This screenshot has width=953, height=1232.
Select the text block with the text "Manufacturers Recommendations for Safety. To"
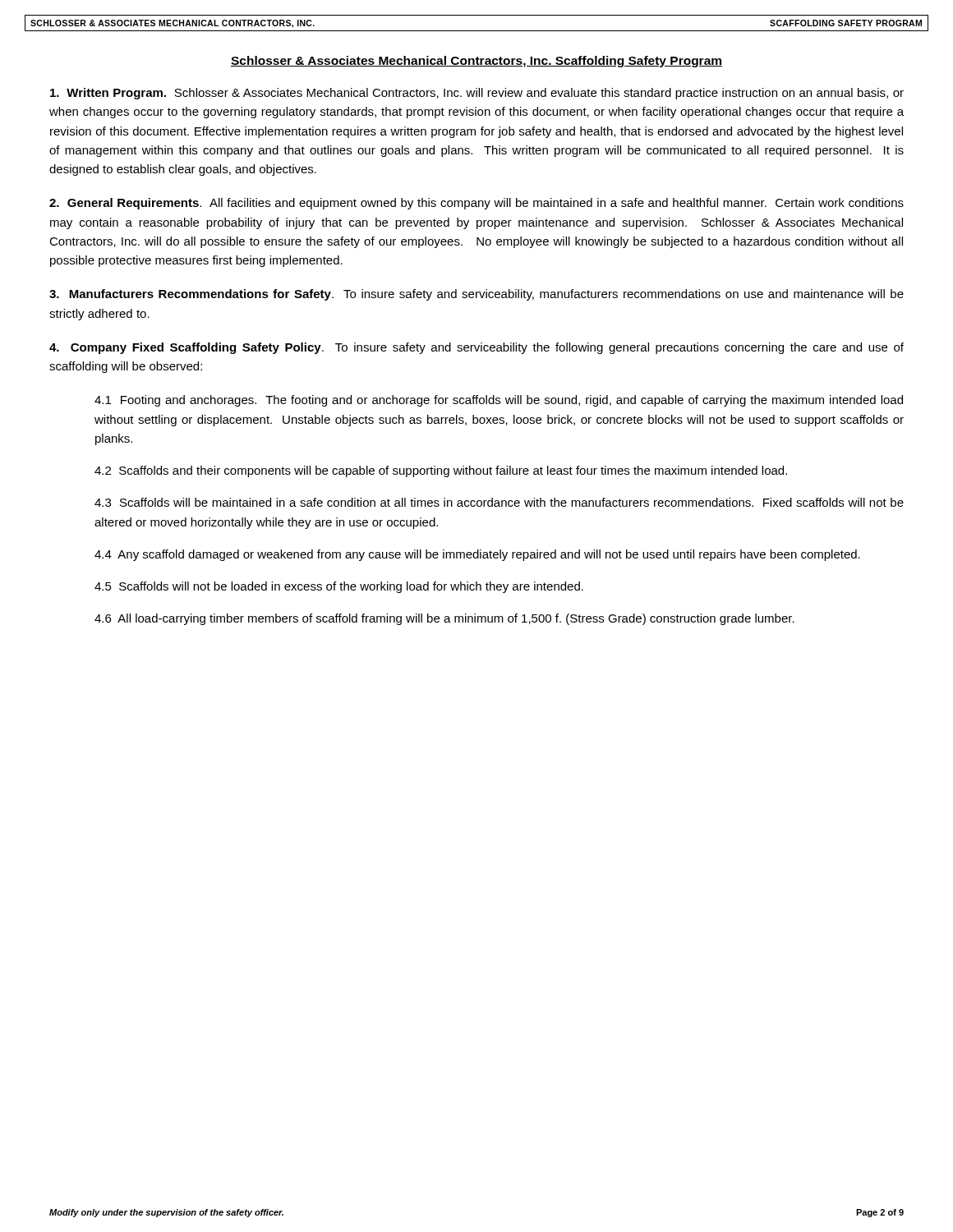[x=476, y=303]
